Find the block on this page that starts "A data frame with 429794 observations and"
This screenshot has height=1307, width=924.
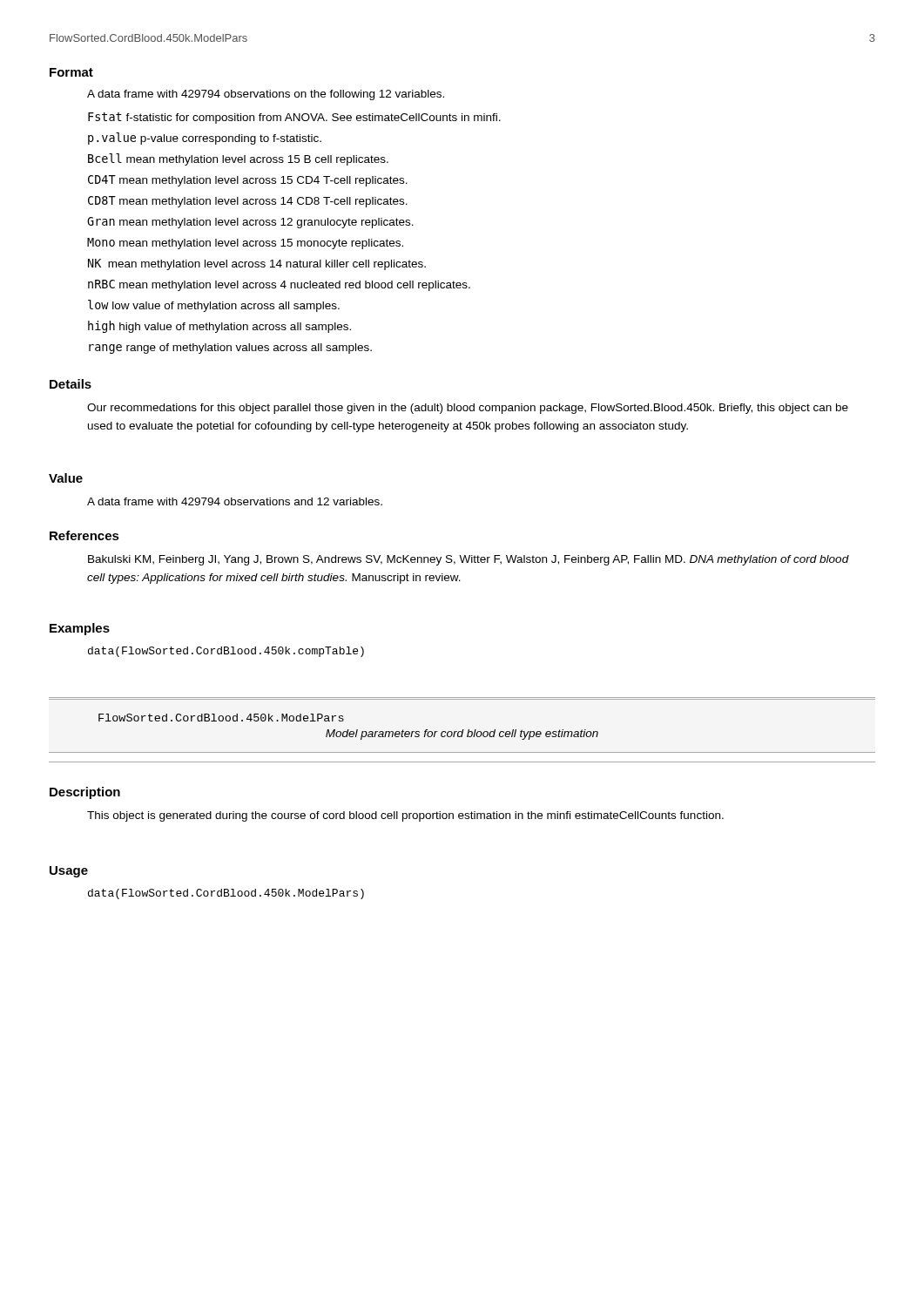tap(235, 501)
